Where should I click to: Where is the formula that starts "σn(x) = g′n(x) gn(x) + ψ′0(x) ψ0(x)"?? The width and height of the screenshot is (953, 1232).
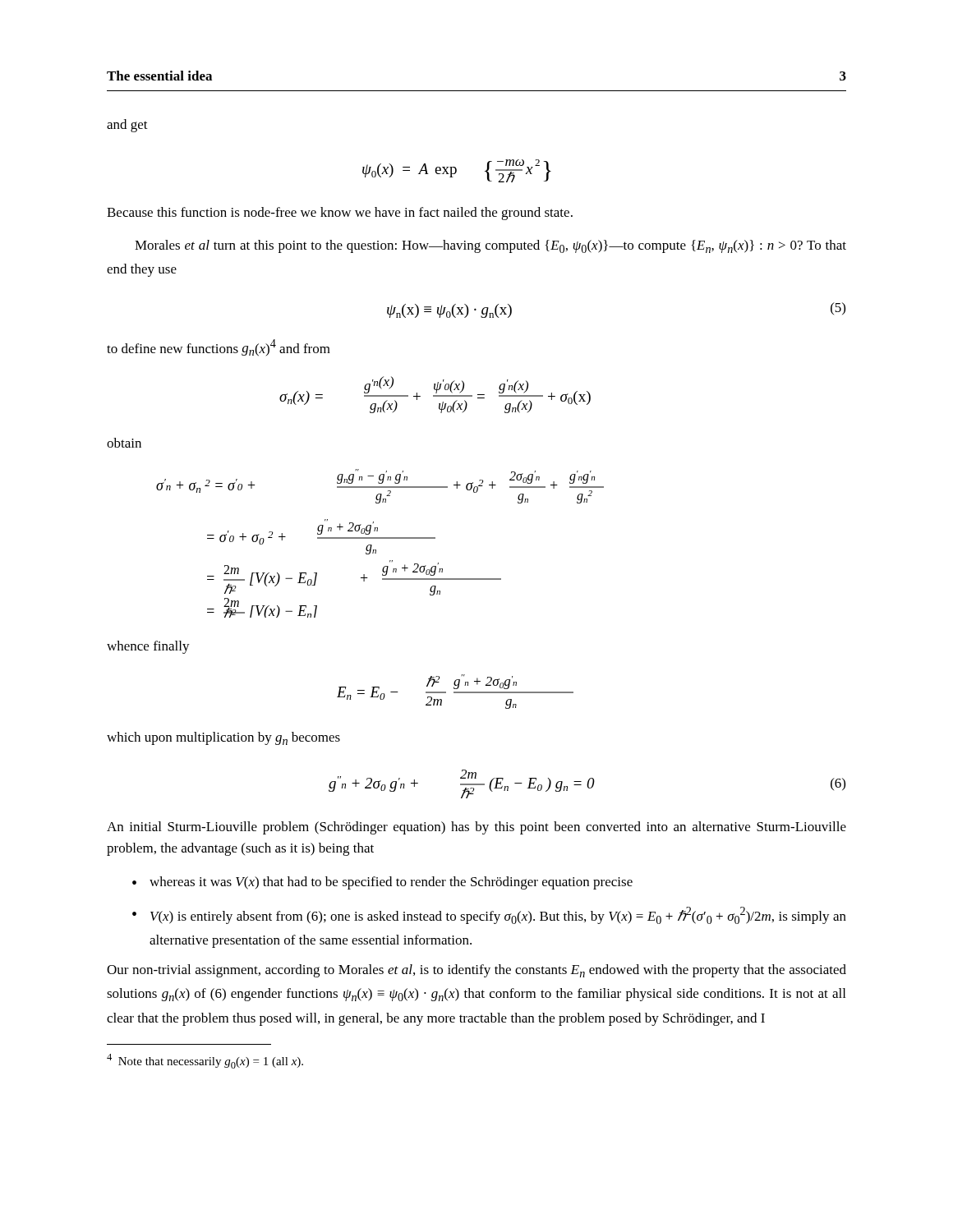click(x=476, y=397)
